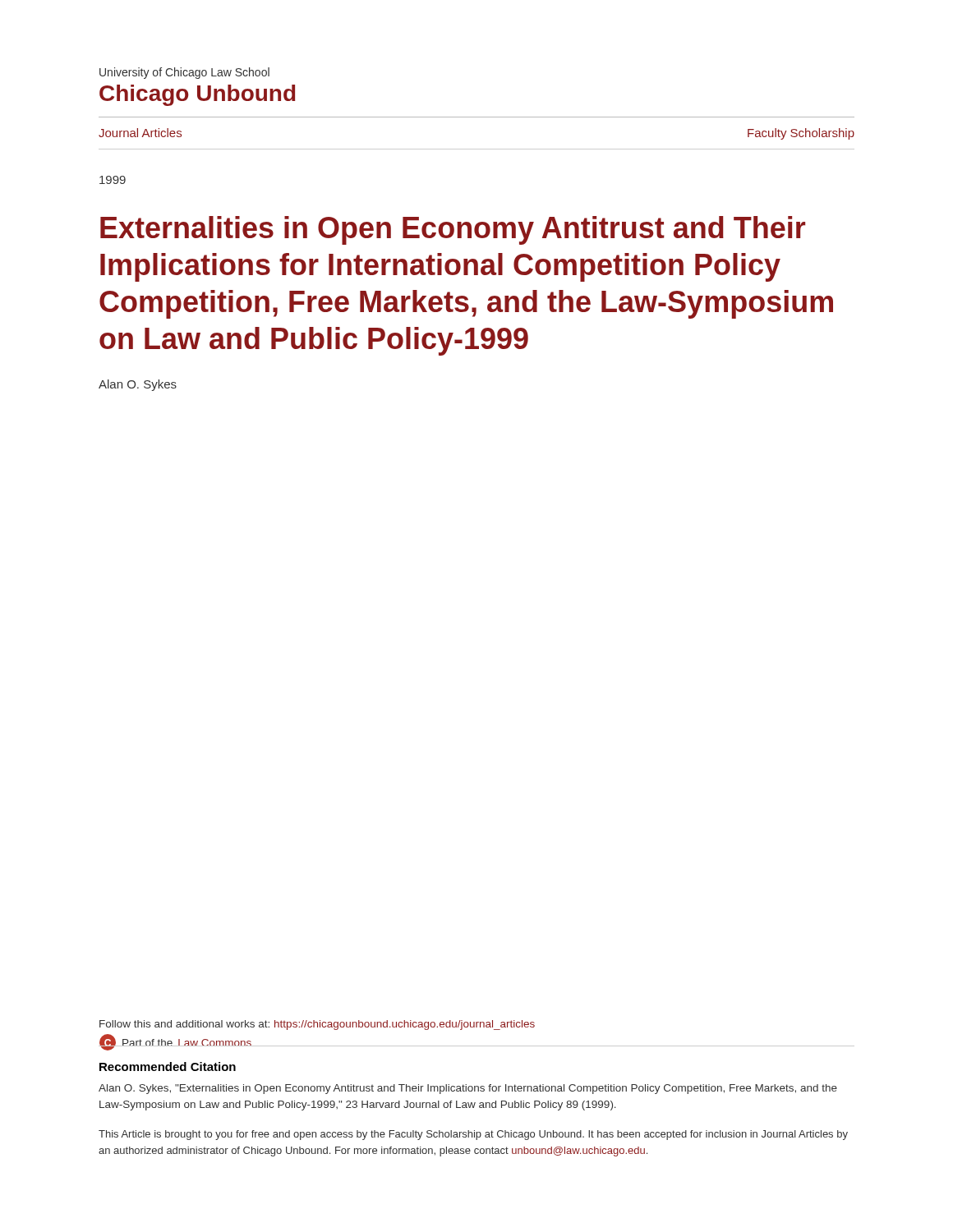The image size is (953, 1232).
Task: Select the element starting "Externalities in Open Economy"
Action: 467,284
